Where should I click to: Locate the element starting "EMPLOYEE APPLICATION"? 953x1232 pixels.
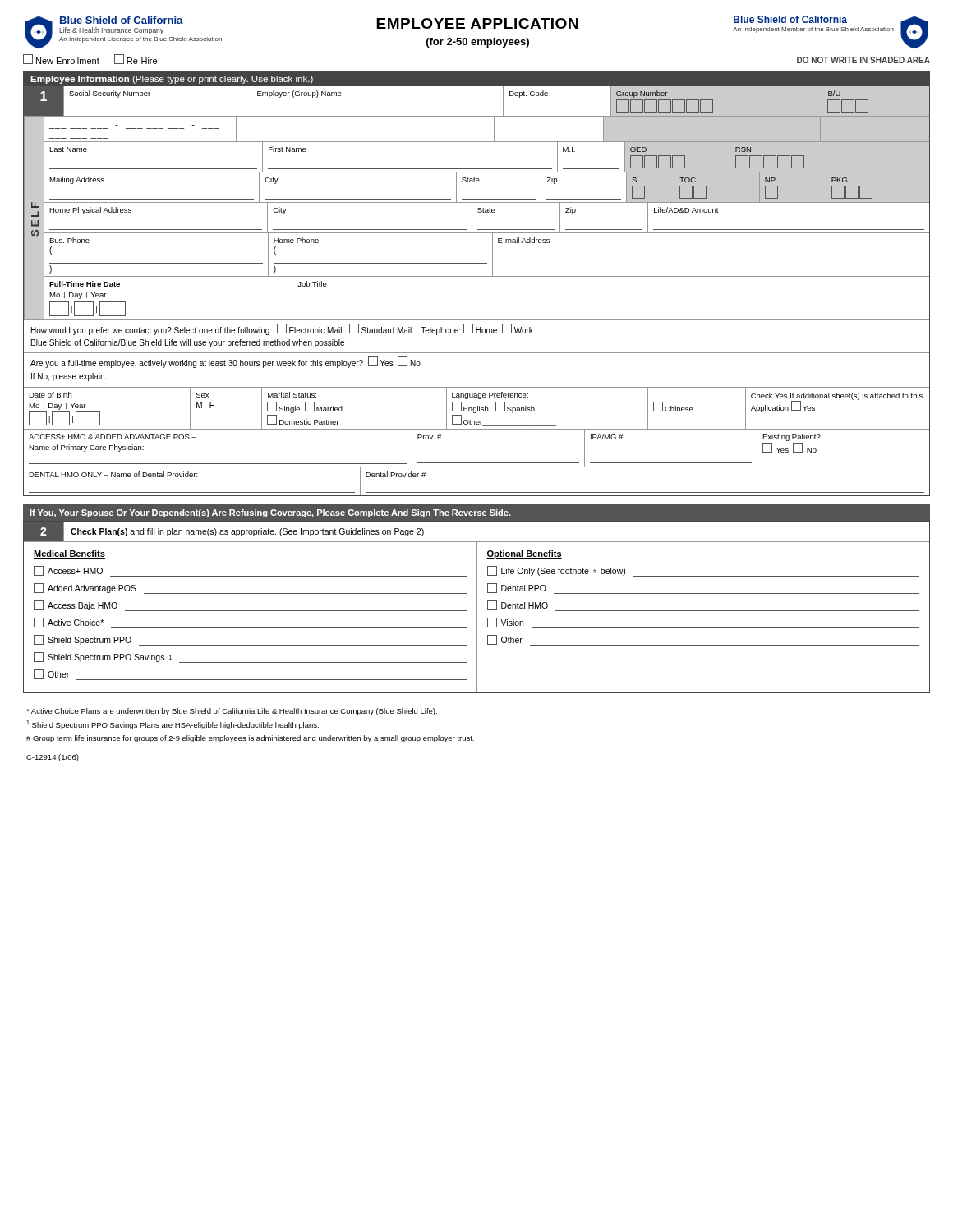pos(478,23)
